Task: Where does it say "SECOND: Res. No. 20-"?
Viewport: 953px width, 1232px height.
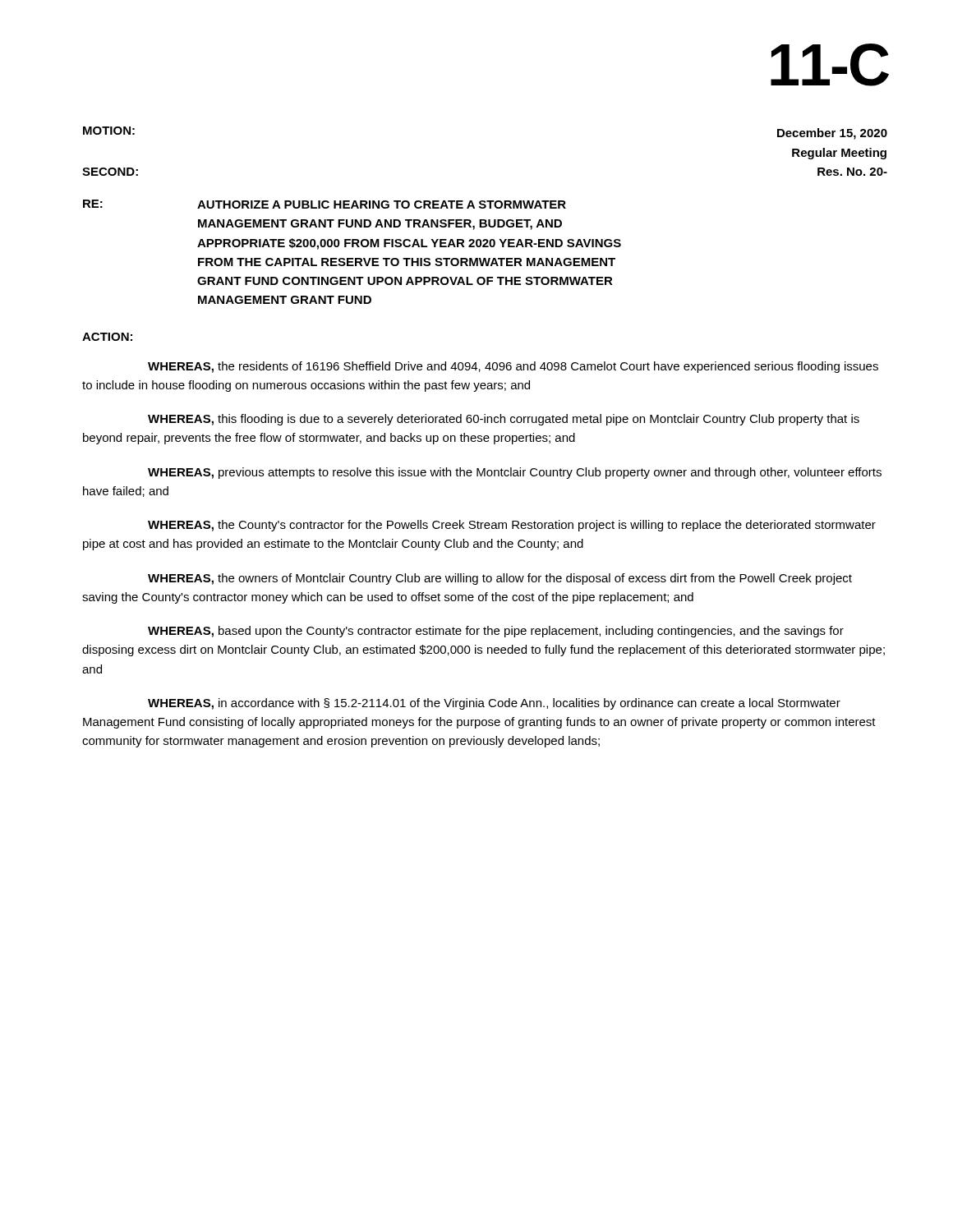Action: pyautogui.click(x=110, y=171)
